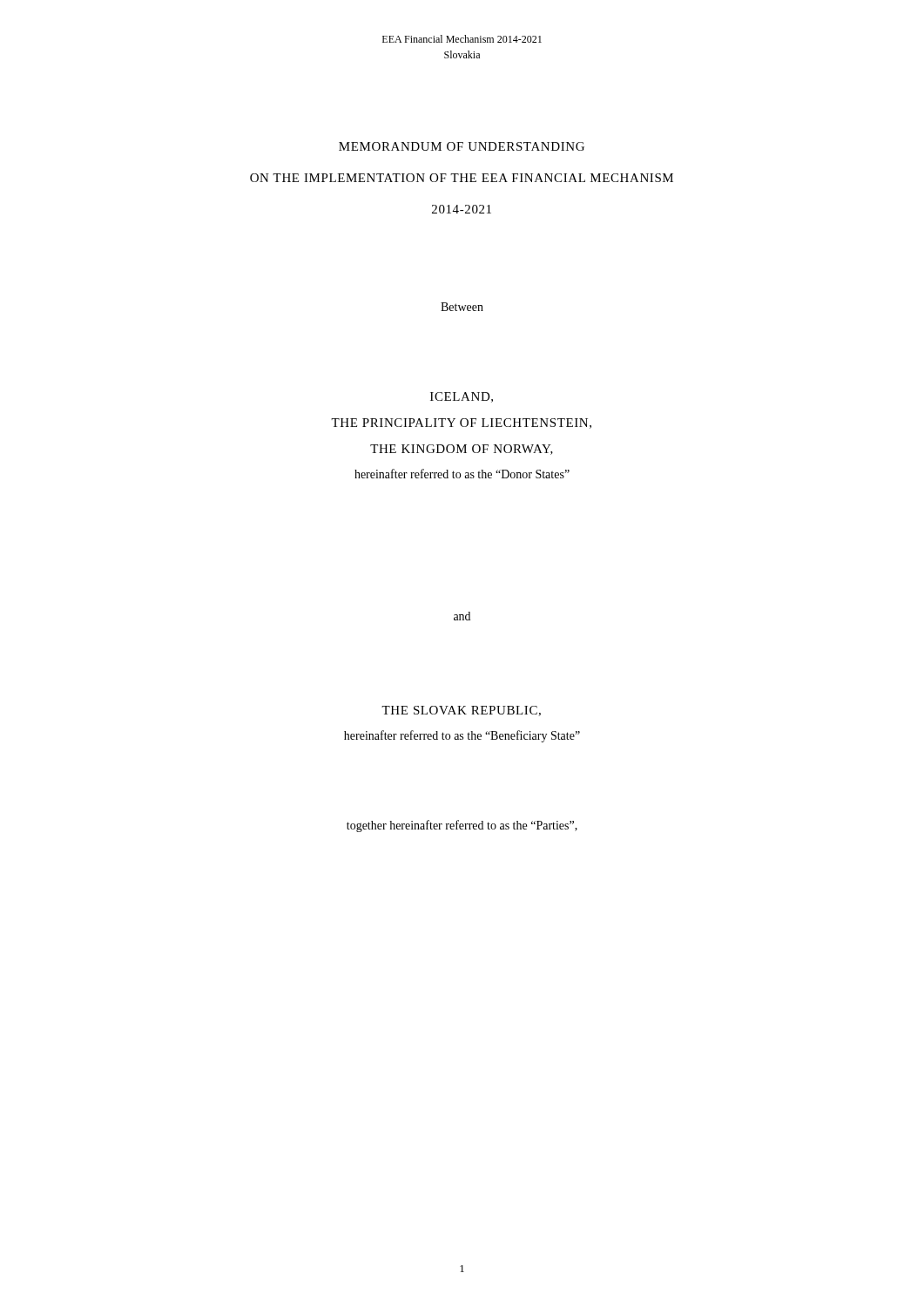
Task: Locate the text "together hereinafter referred to as the “Parties”,"
Action: coord(462,826)
